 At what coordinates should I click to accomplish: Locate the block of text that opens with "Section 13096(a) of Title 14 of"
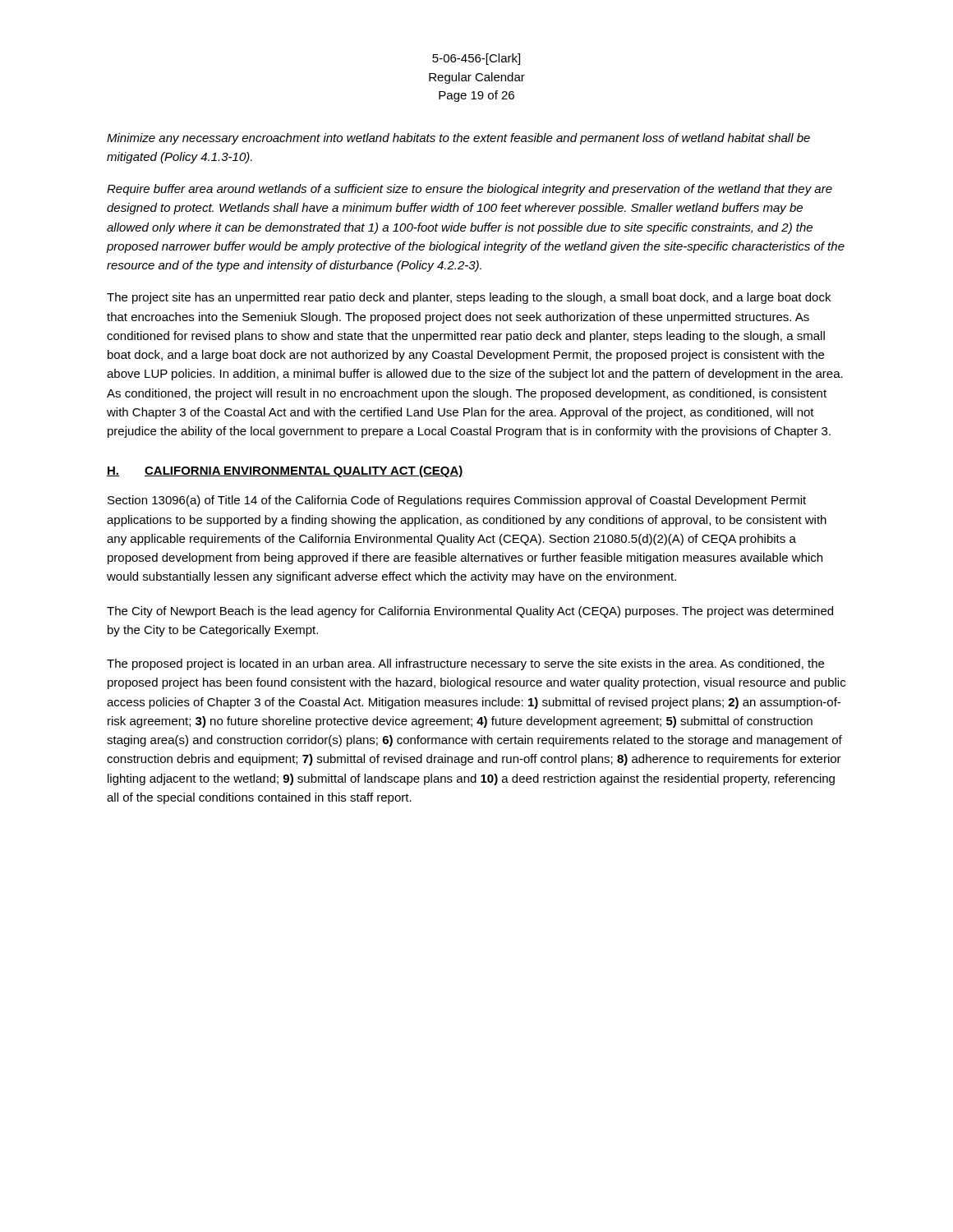click(467, 538)
